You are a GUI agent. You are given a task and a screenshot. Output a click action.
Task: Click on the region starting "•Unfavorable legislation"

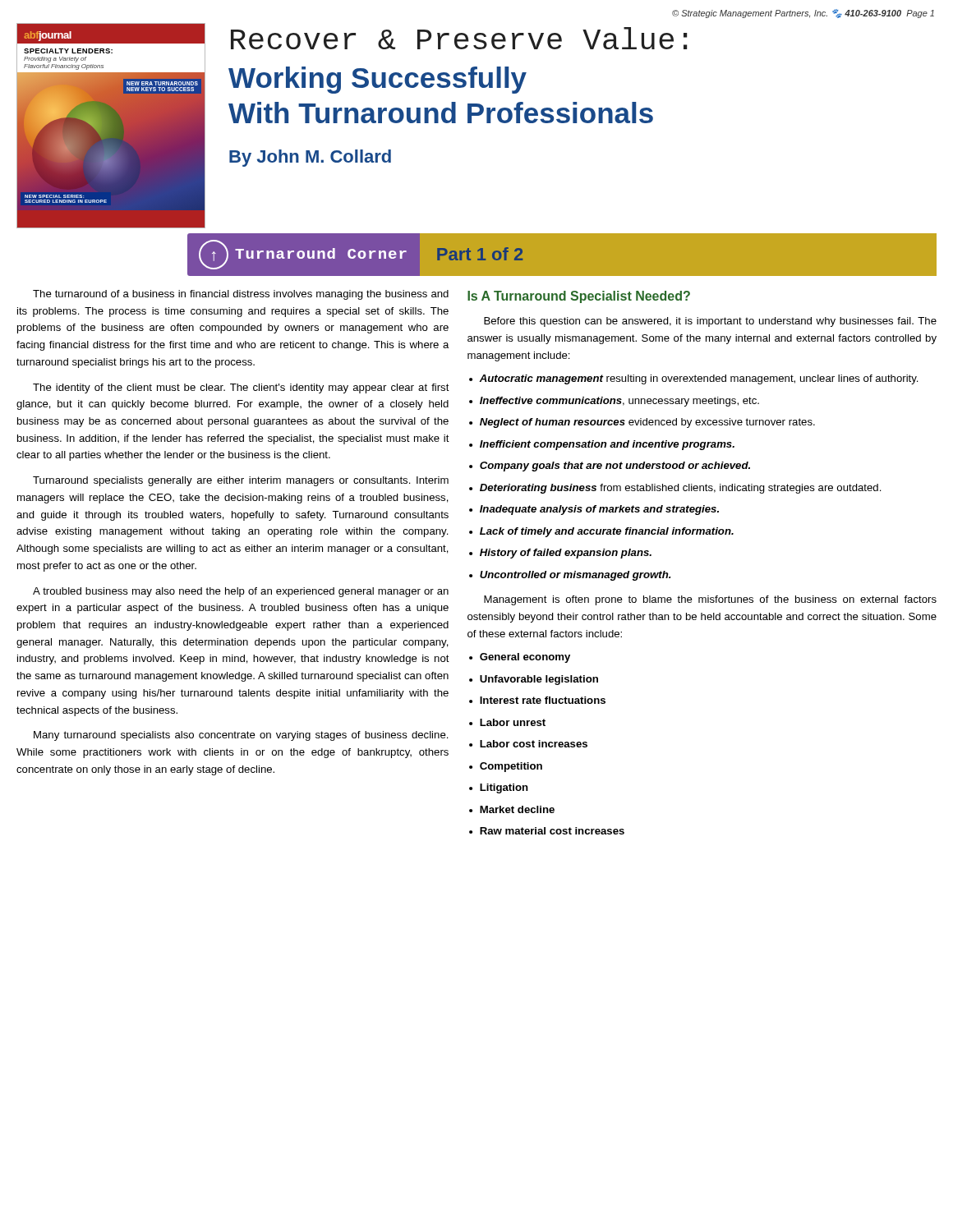[x=534, y=680]
